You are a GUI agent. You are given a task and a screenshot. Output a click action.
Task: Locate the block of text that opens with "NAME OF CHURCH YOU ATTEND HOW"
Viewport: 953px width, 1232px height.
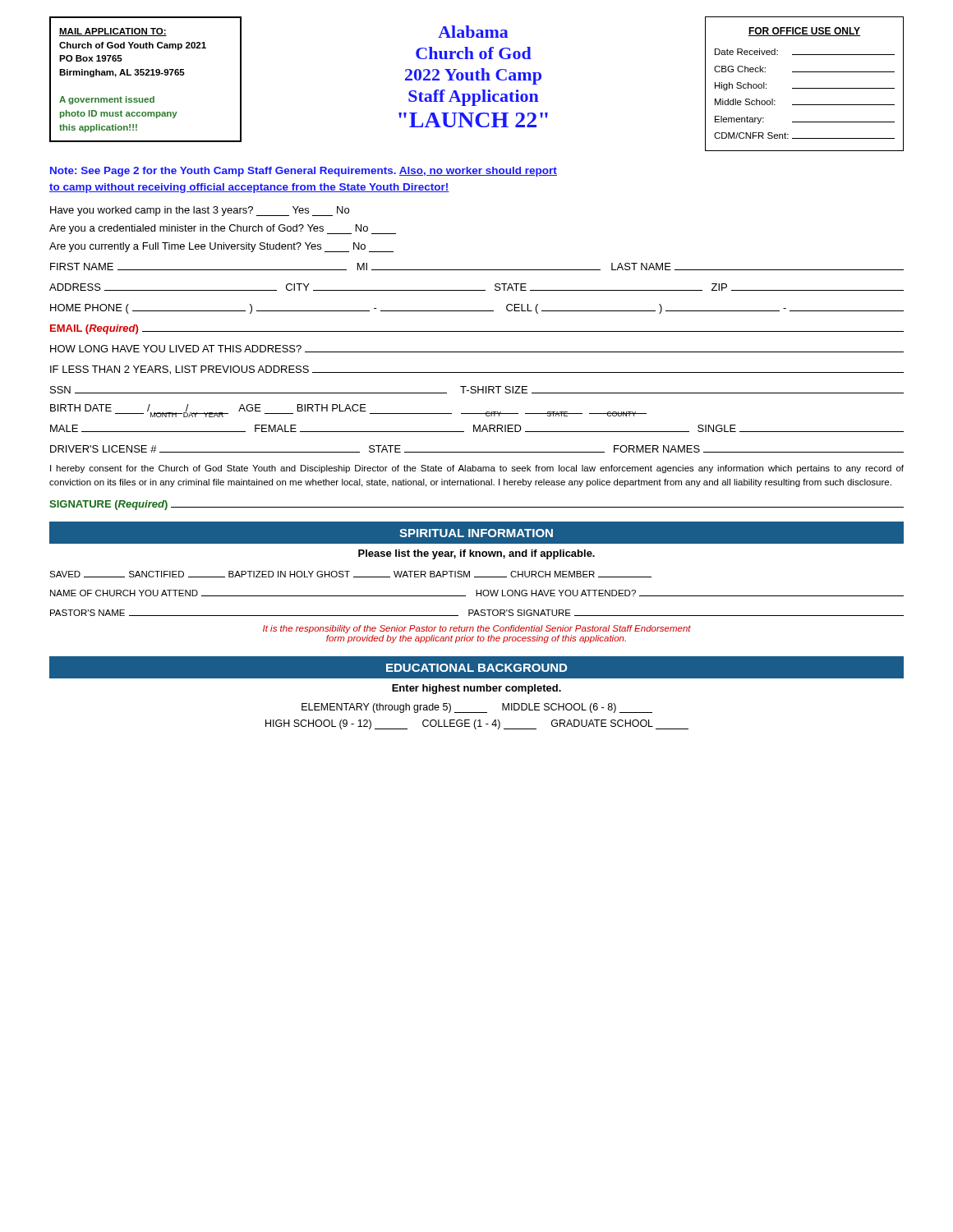pos(476,591)
